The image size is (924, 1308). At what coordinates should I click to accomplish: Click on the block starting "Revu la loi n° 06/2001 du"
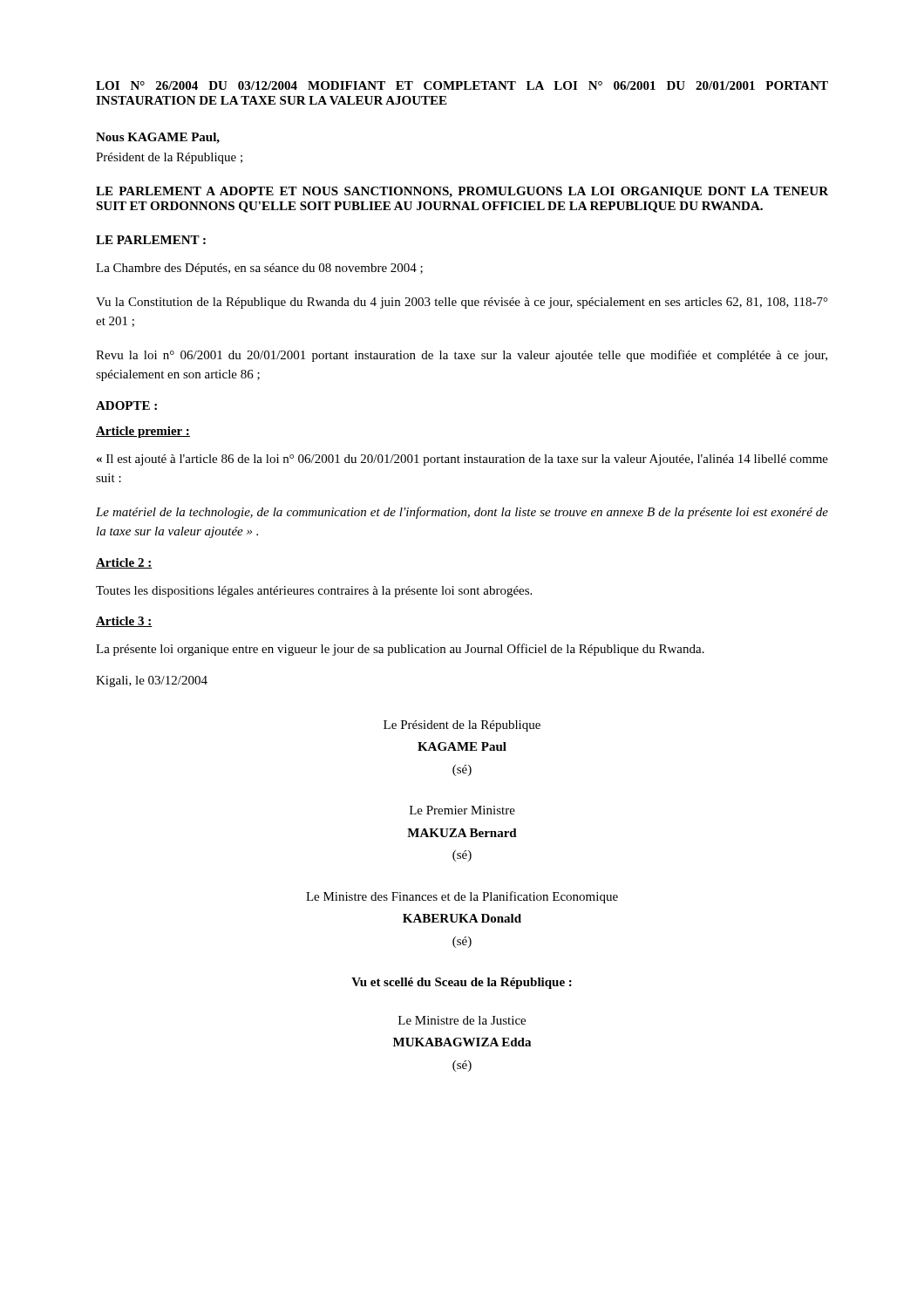[x=462, y=364]
